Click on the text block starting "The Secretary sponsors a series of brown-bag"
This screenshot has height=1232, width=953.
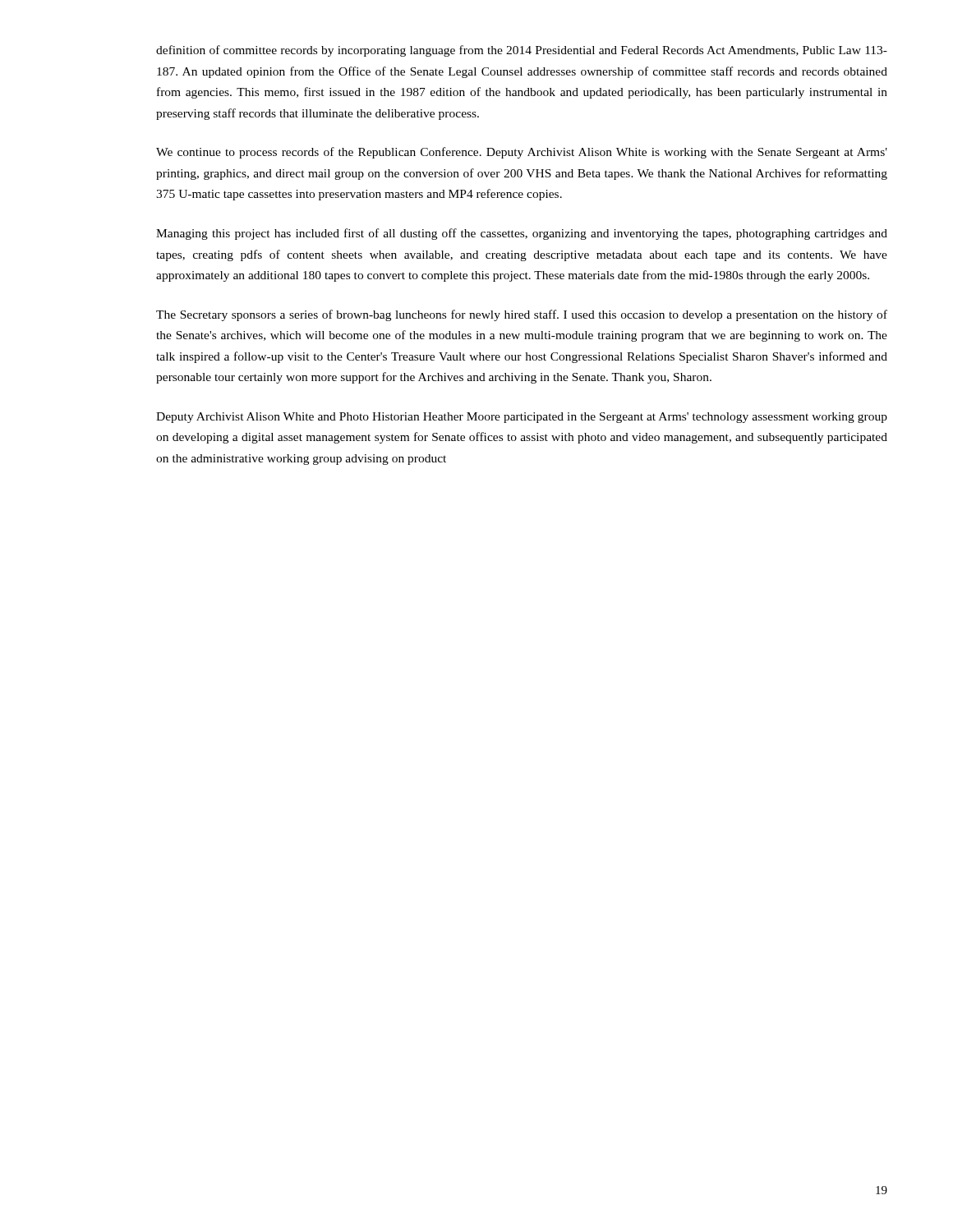(x=522, y=345)
